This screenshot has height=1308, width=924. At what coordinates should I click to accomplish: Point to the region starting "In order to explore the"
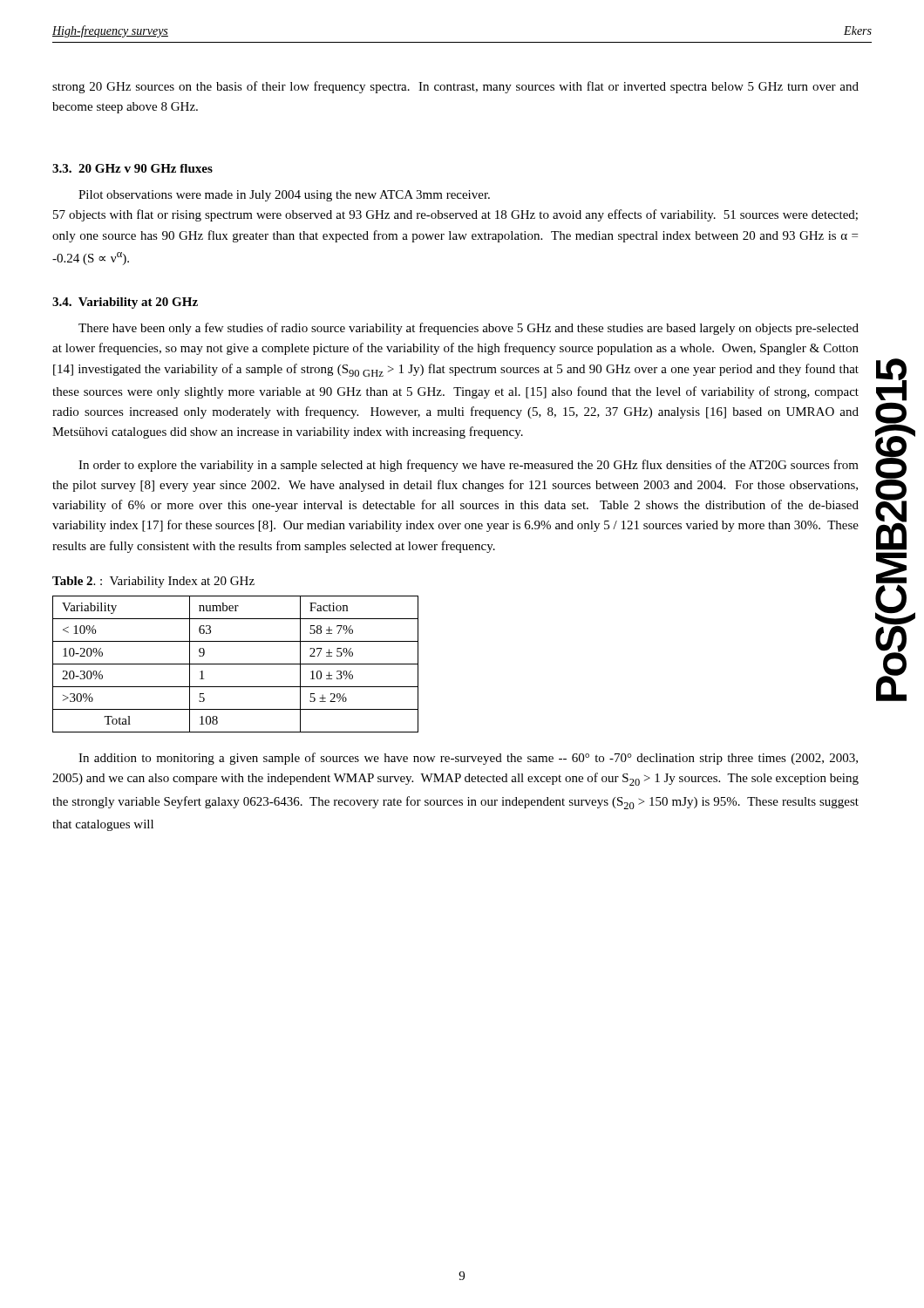455,506
